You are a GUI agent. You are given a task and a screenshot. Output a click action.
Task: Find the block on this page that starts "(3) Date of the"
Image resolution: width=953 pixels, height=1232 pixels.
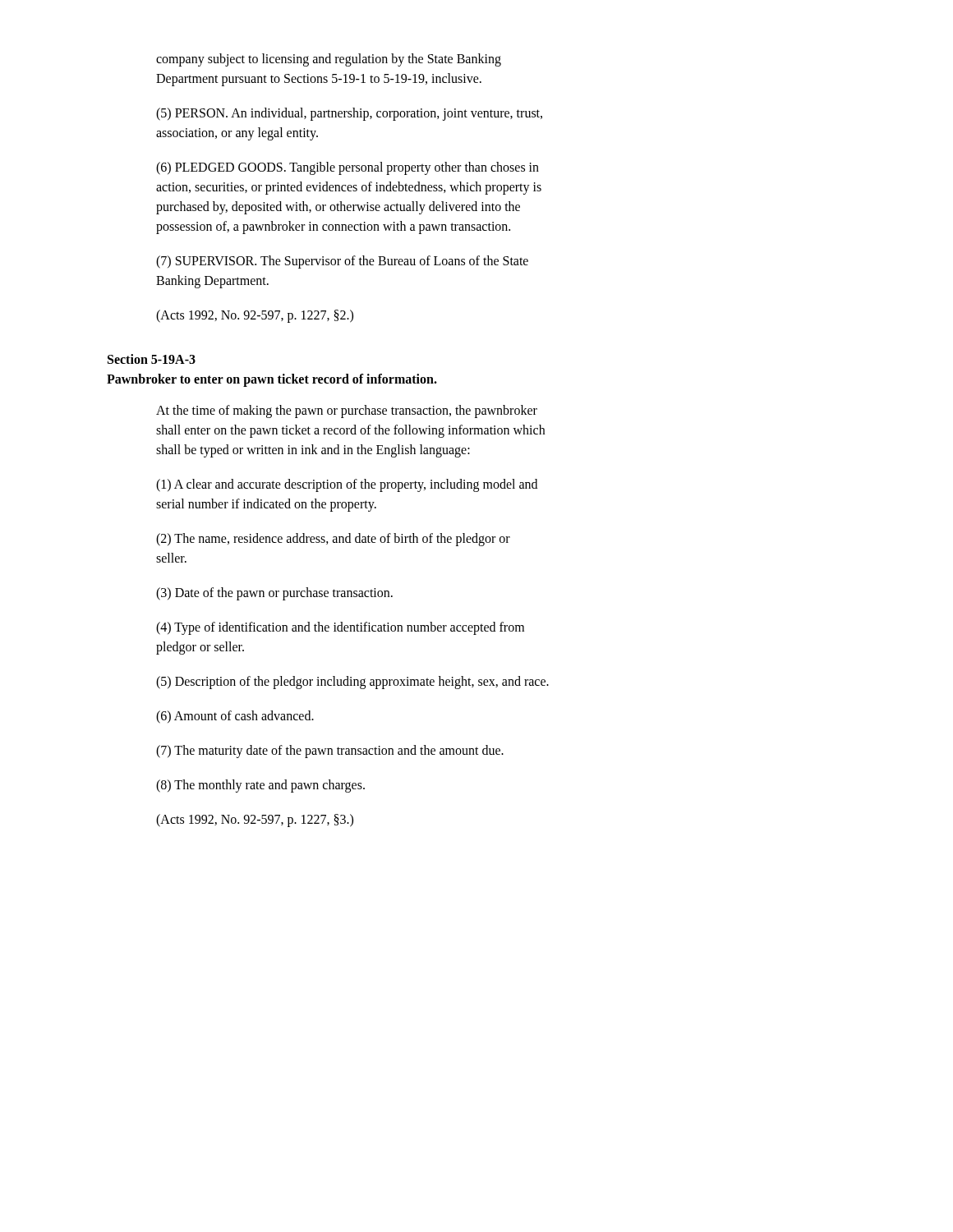coord(274,594)
